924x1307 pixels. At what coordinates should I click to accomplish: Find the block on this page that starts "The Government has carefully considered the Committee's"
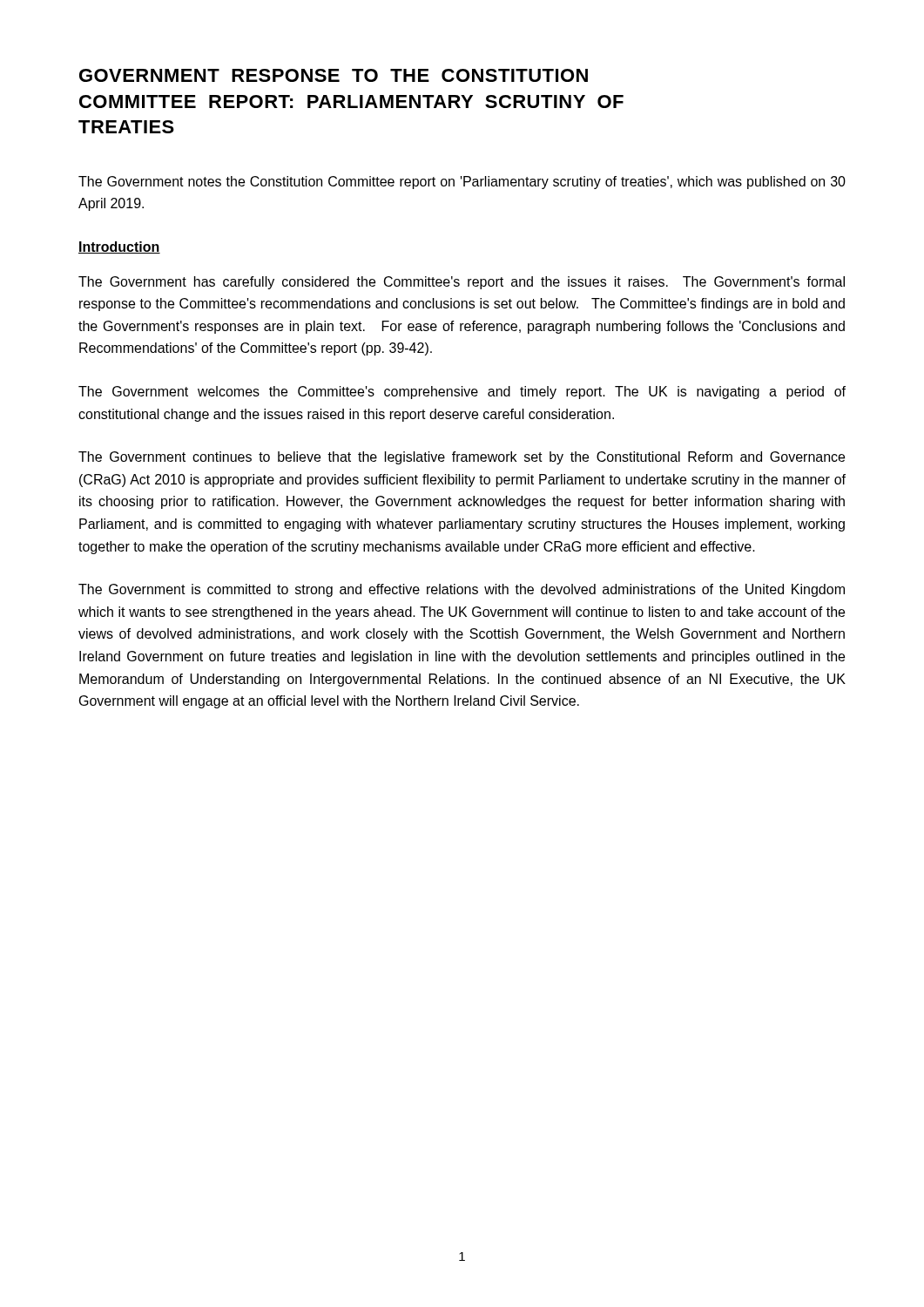tap(462, 315)
